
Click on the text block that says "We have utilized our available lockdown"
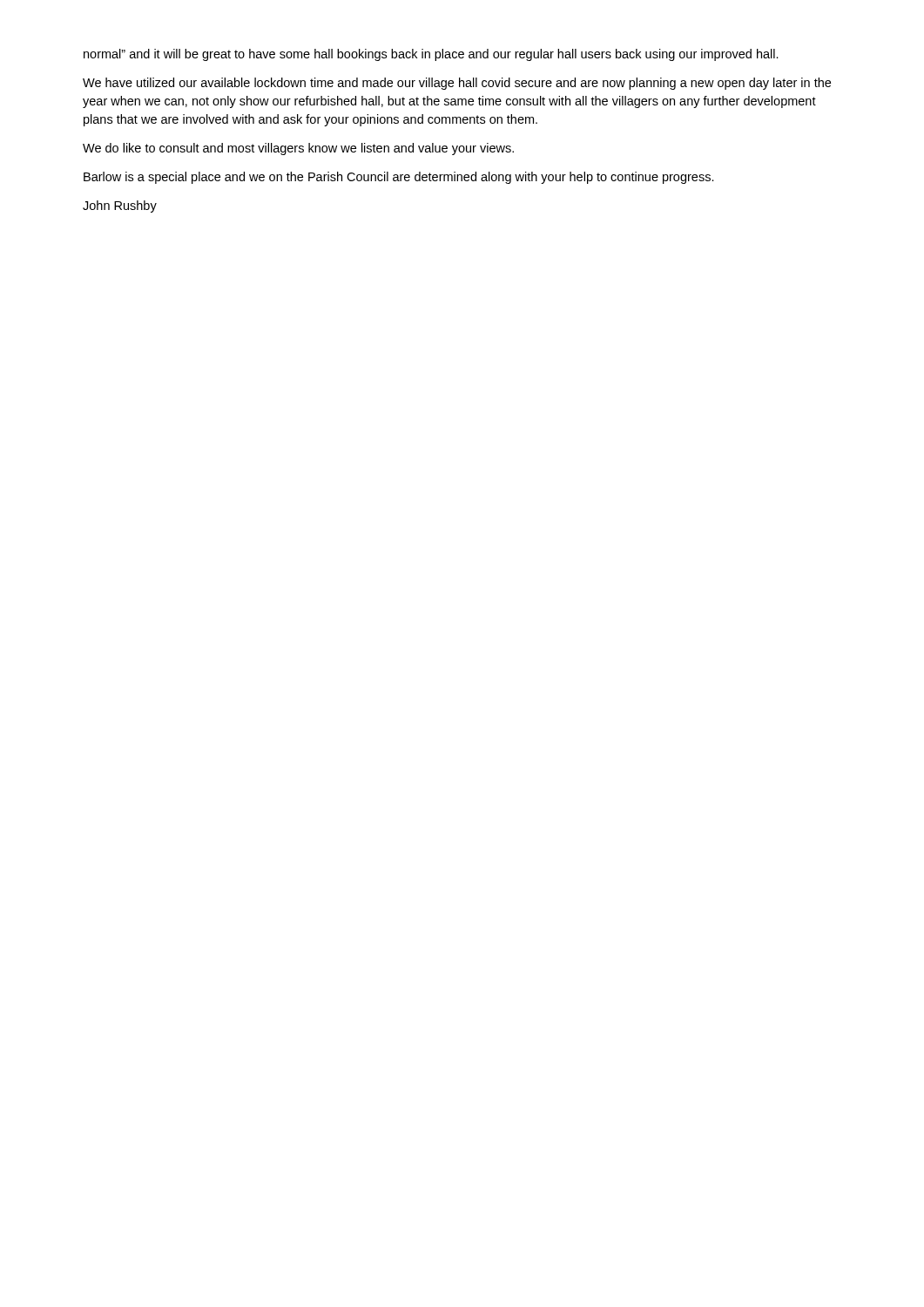[x=457, y=101]
